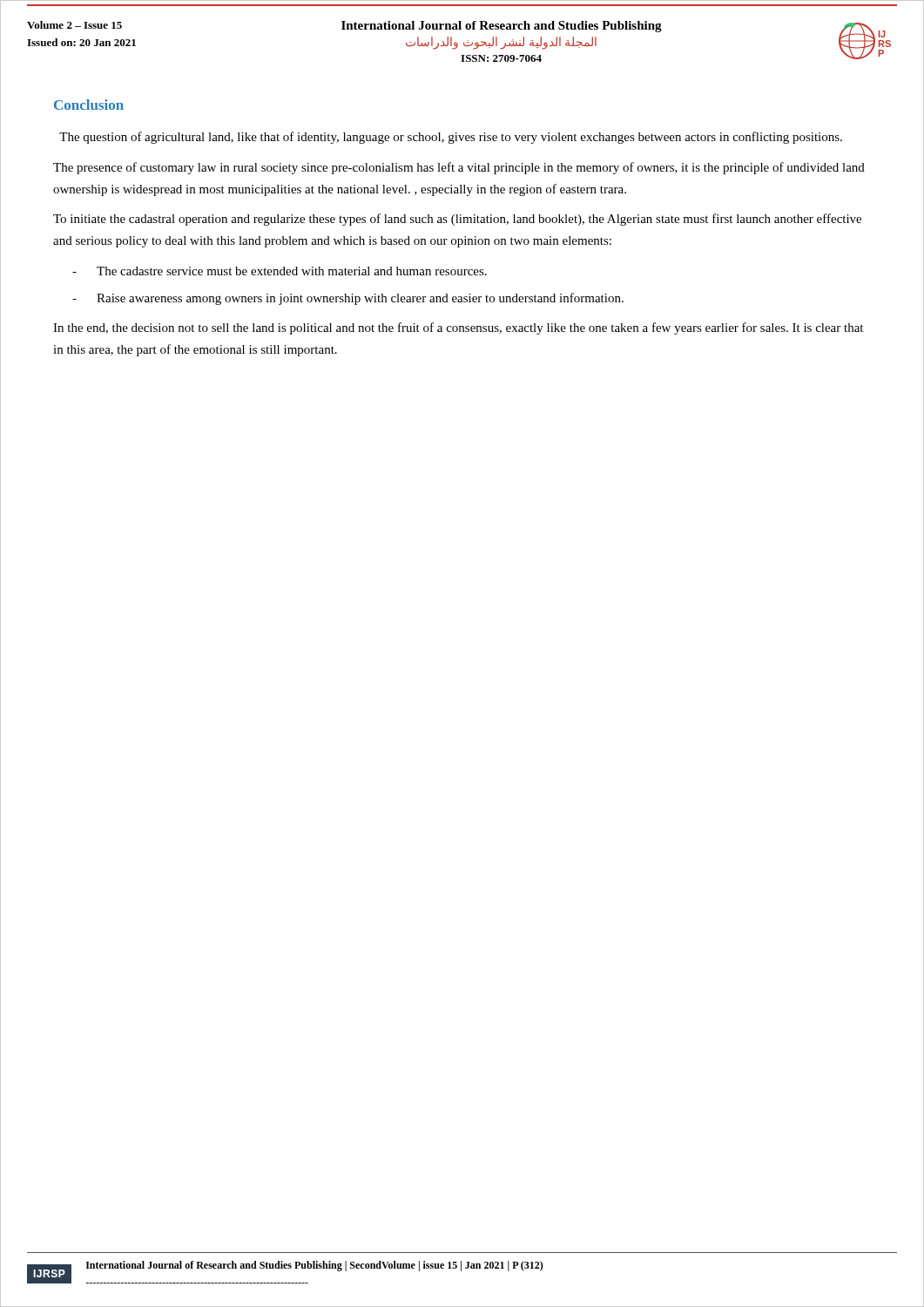Locate the list item that says "- Raise awareness among owners in joint"

pyautogui.click(x=484, y=298)
